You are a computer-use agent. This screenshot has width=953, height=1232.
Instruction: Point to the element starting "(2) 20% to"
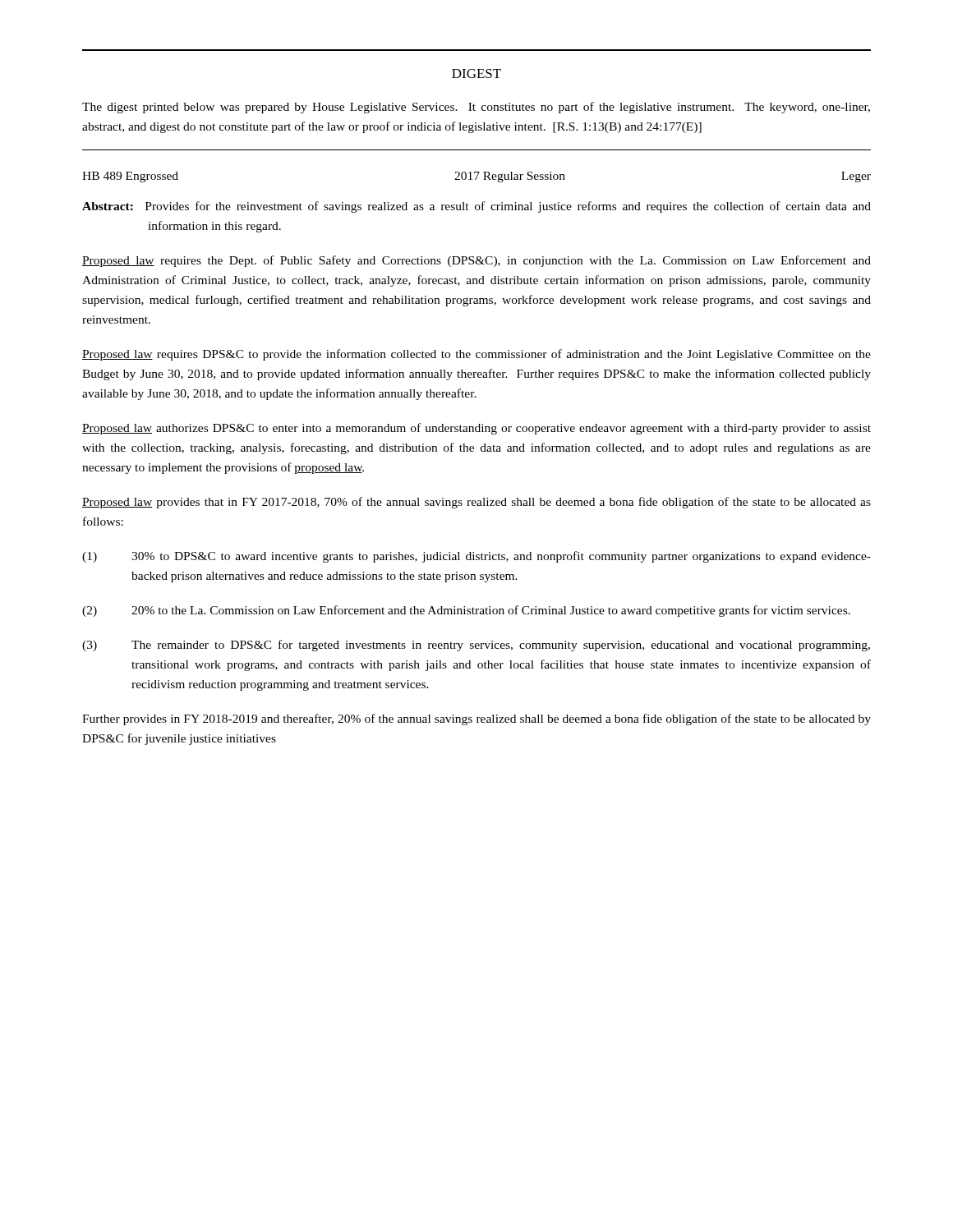pos(476,610)
